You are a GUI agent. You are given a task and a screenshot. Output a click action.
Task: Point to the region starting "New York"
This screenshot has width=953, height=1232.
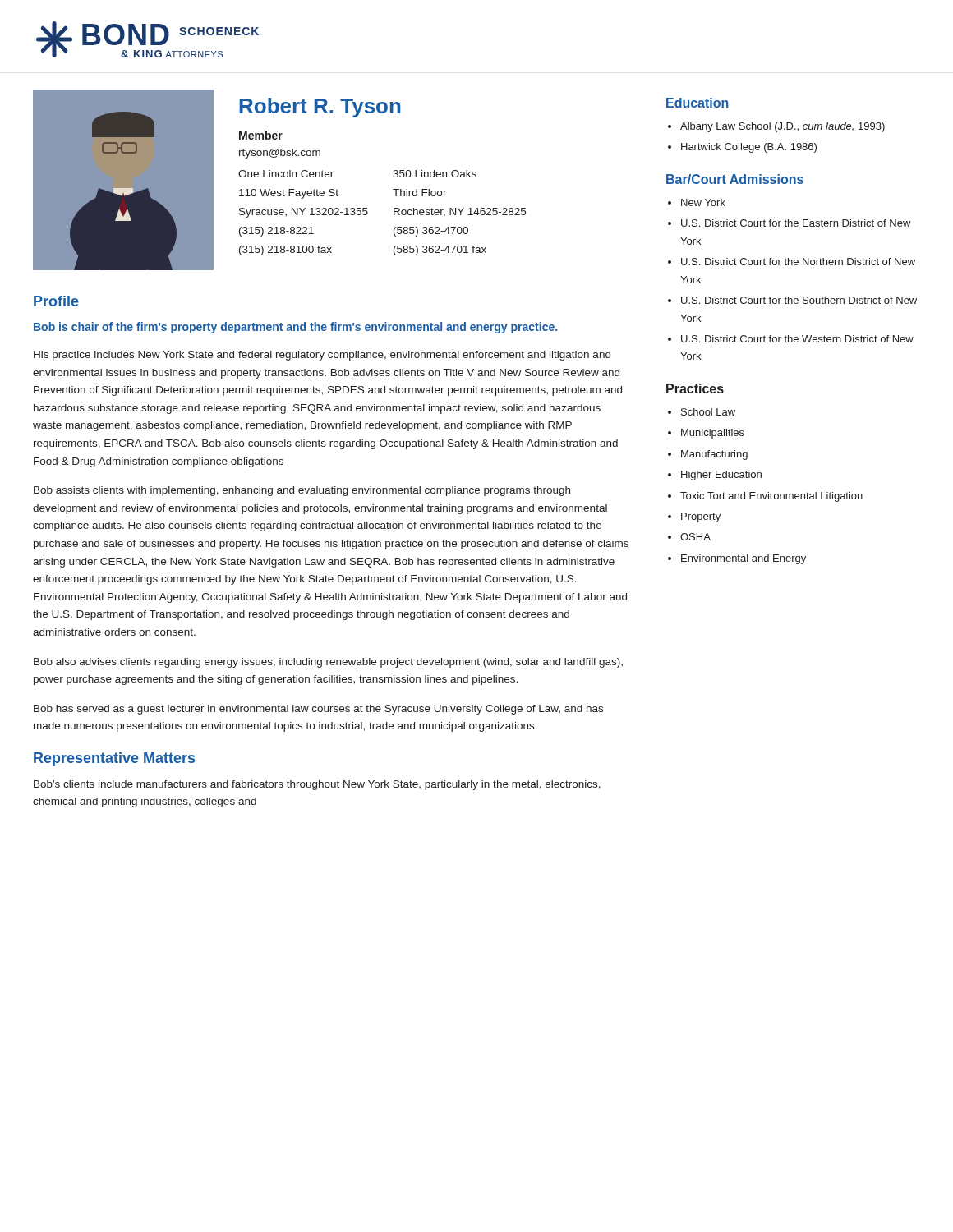pos(703,202)
